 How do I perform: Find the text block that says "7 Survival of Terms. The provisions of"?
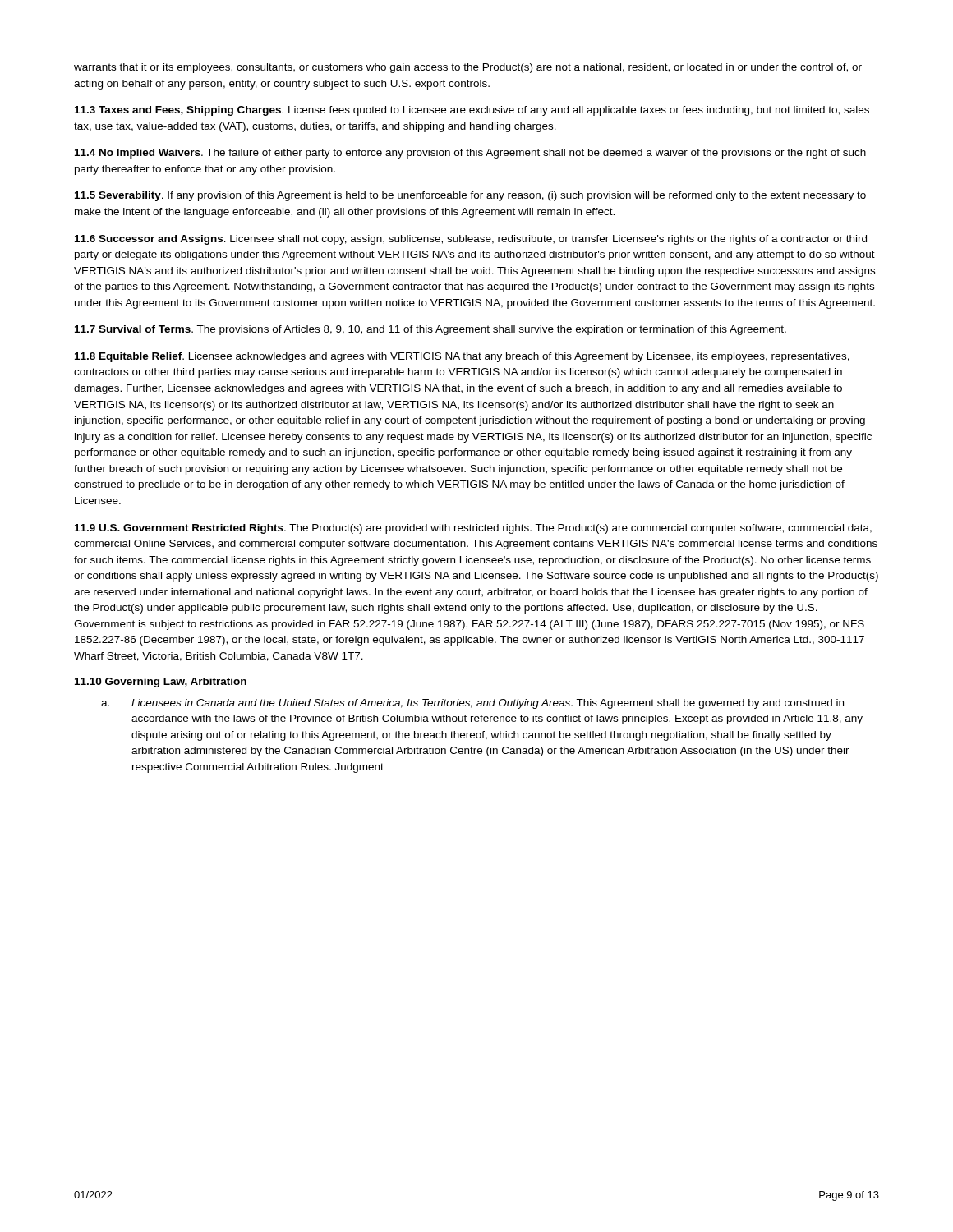coord(430,329)
